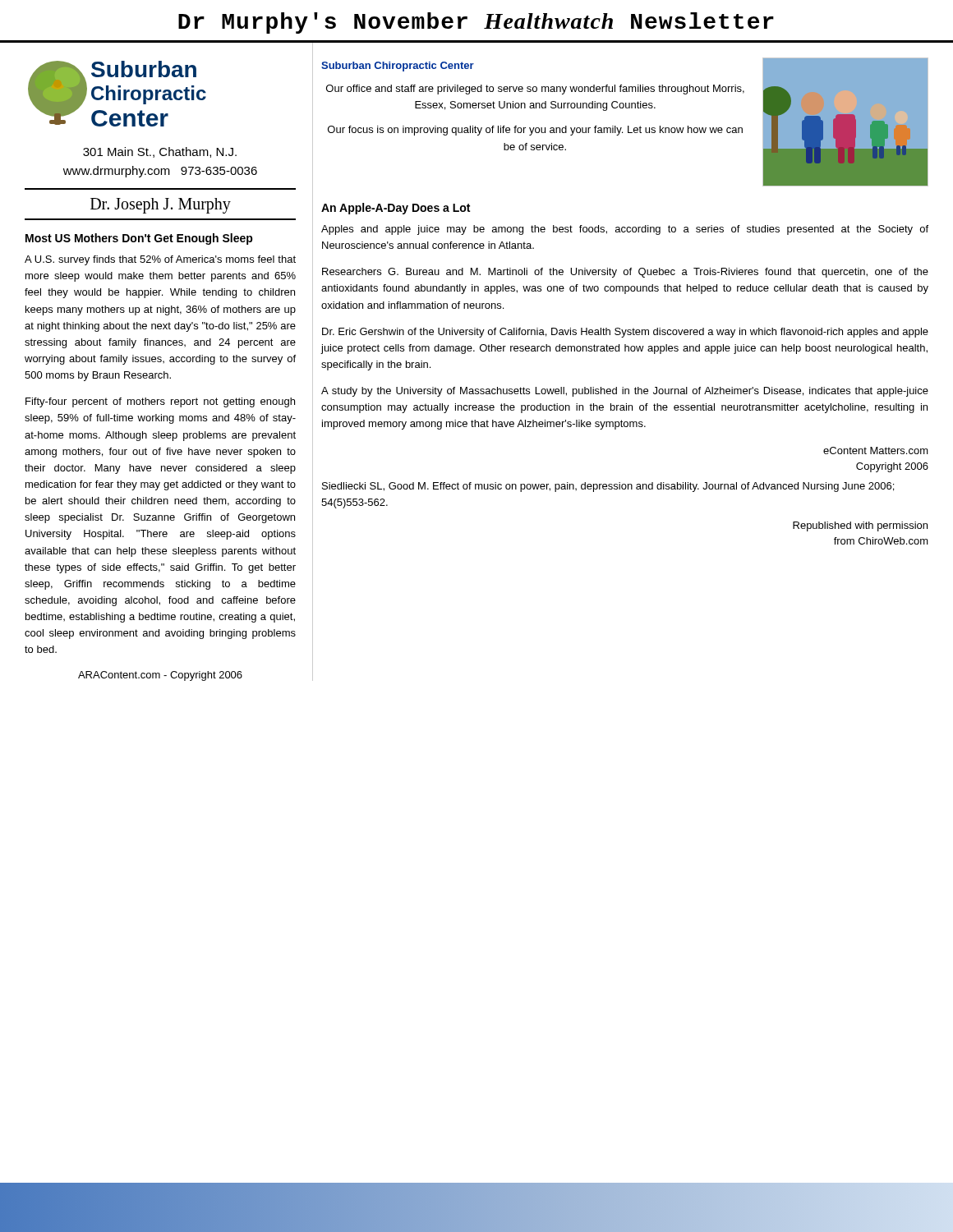
Task: Locate the block of text that opens with "301 Main St., Chatham, N.J. www.drmurphy.com"
Action: (160, 161)
